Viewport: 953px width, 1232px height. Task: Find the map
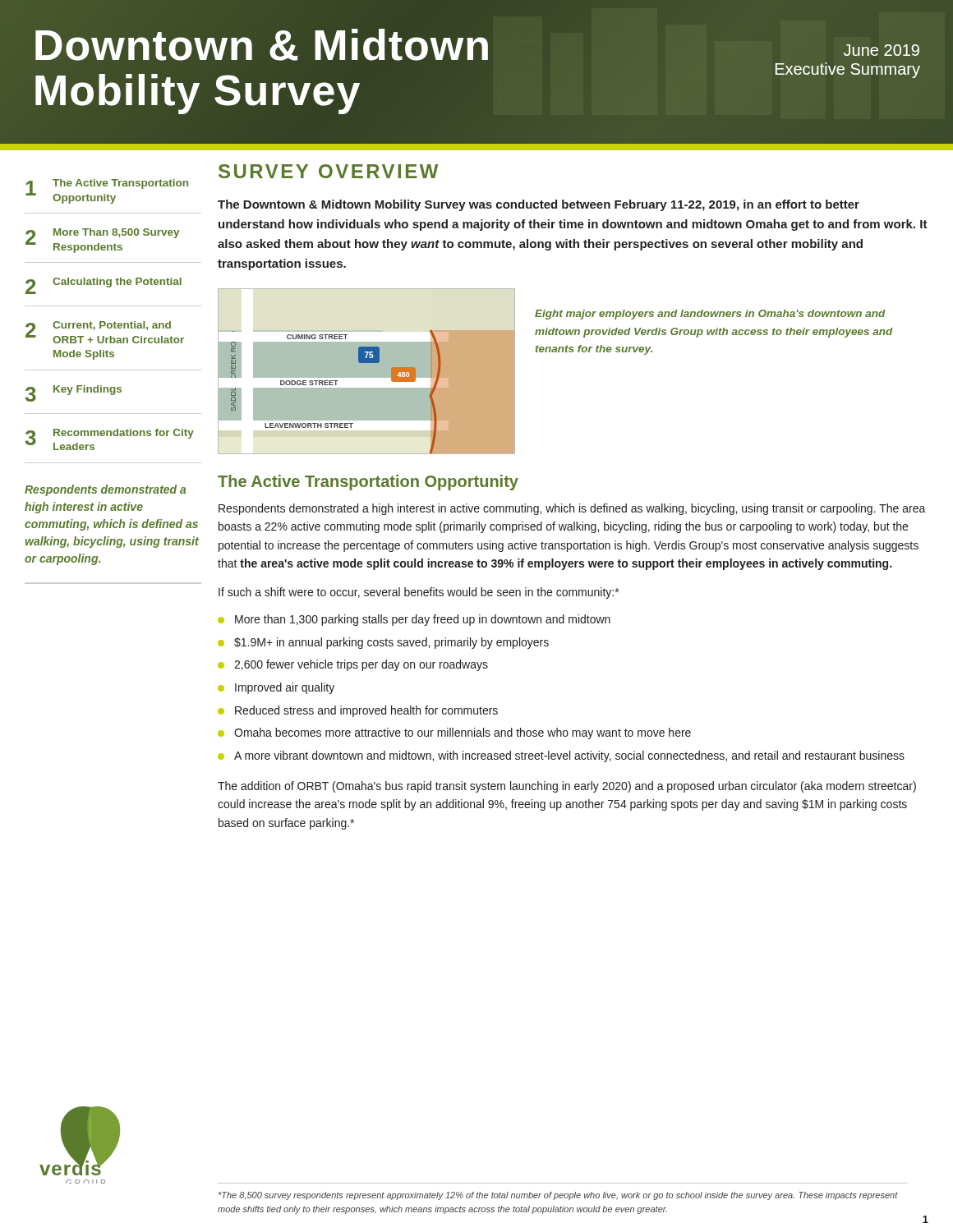tap(366, 373)
